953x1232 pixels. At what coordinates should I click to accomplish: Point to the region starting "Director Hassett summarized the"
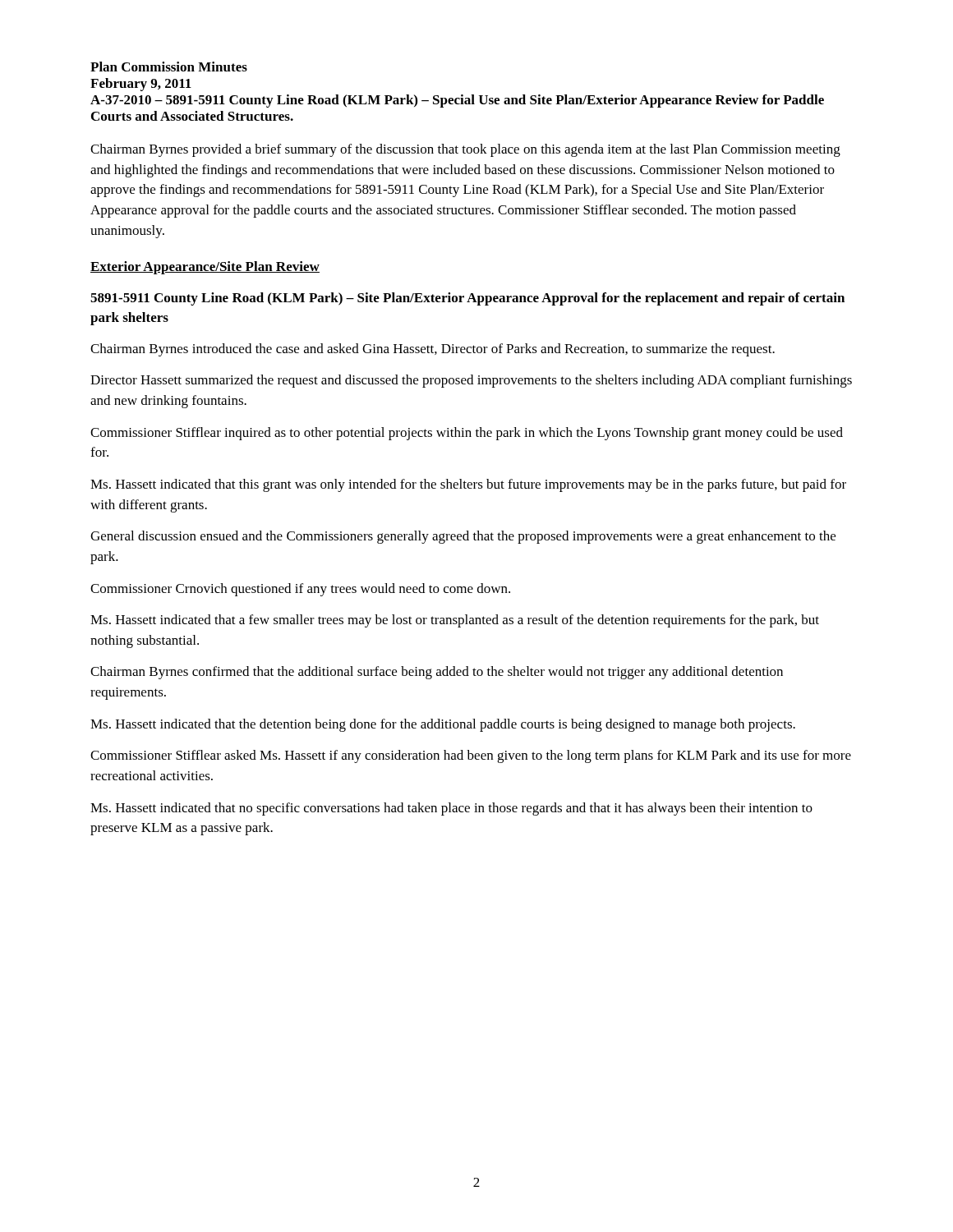(x=476, y=391)
